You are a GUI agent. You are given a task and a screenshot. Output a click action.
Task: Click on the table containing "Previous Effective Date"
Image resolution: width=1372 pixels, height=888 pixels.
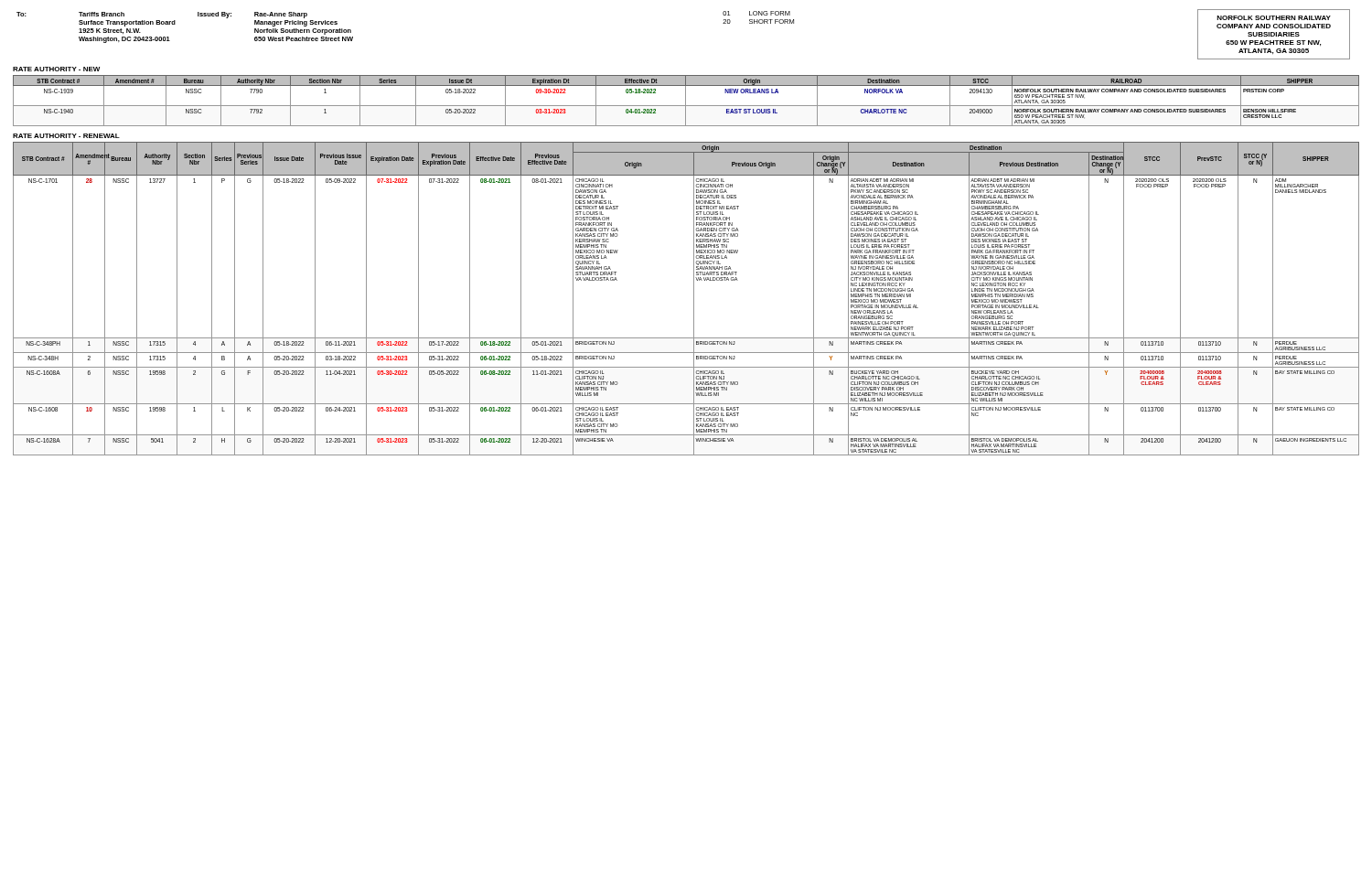[x=686, y=299]
